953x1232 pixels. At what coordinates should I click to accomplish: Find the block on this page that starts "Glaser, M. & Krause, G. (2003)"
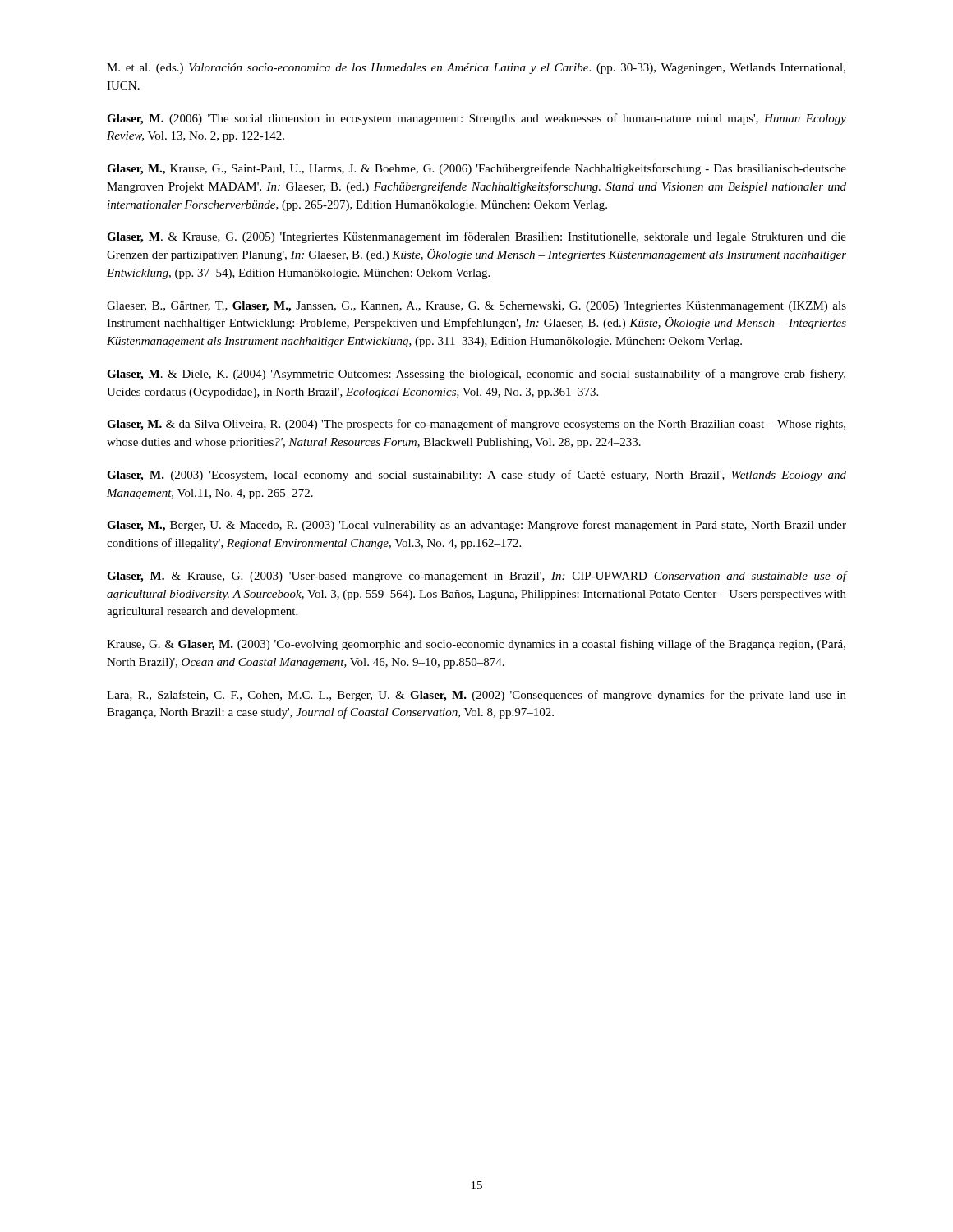[x=476, y=593]
